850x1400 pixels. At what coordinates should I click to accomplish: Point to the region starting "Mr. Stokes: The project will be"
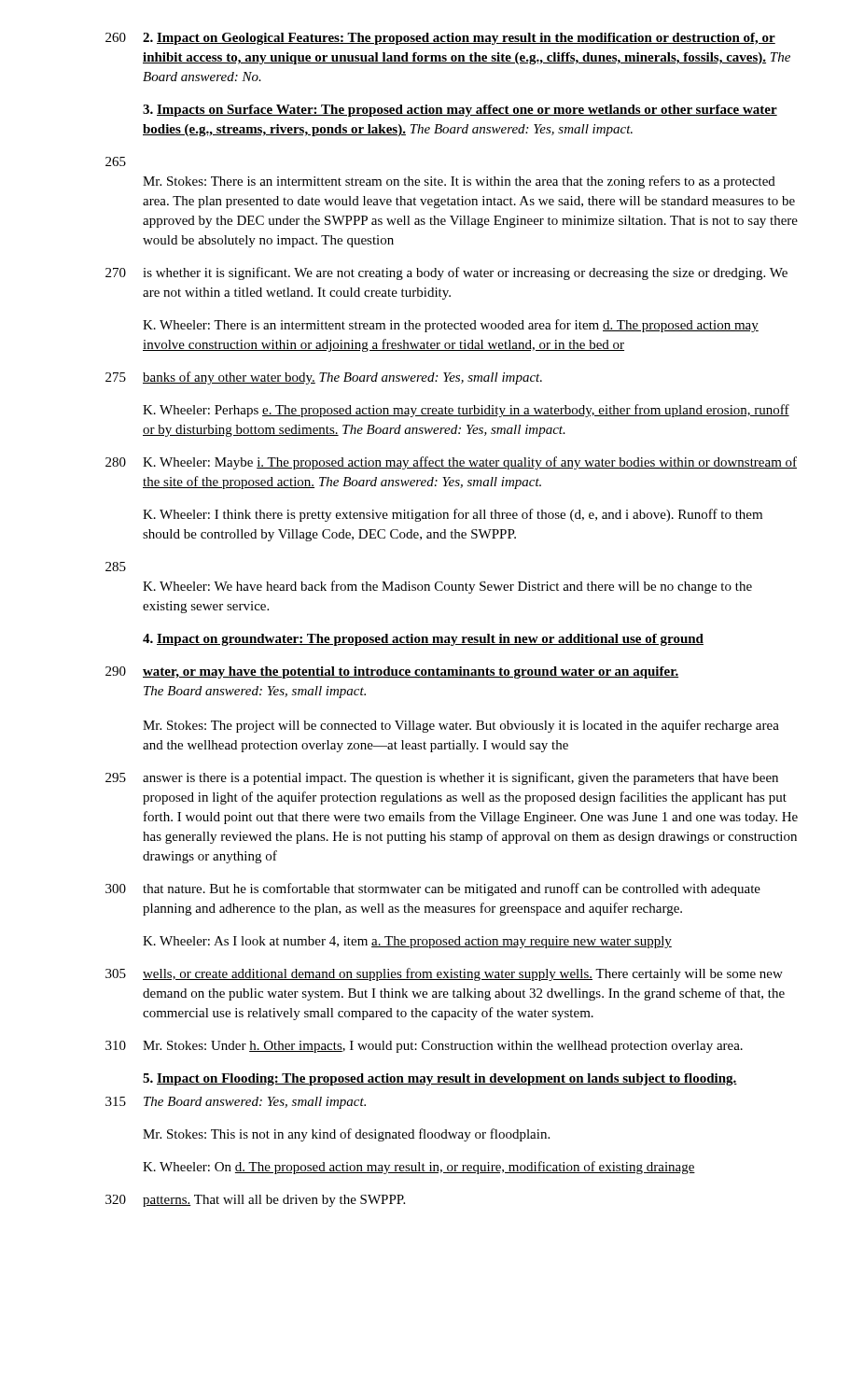click(444, 731)
